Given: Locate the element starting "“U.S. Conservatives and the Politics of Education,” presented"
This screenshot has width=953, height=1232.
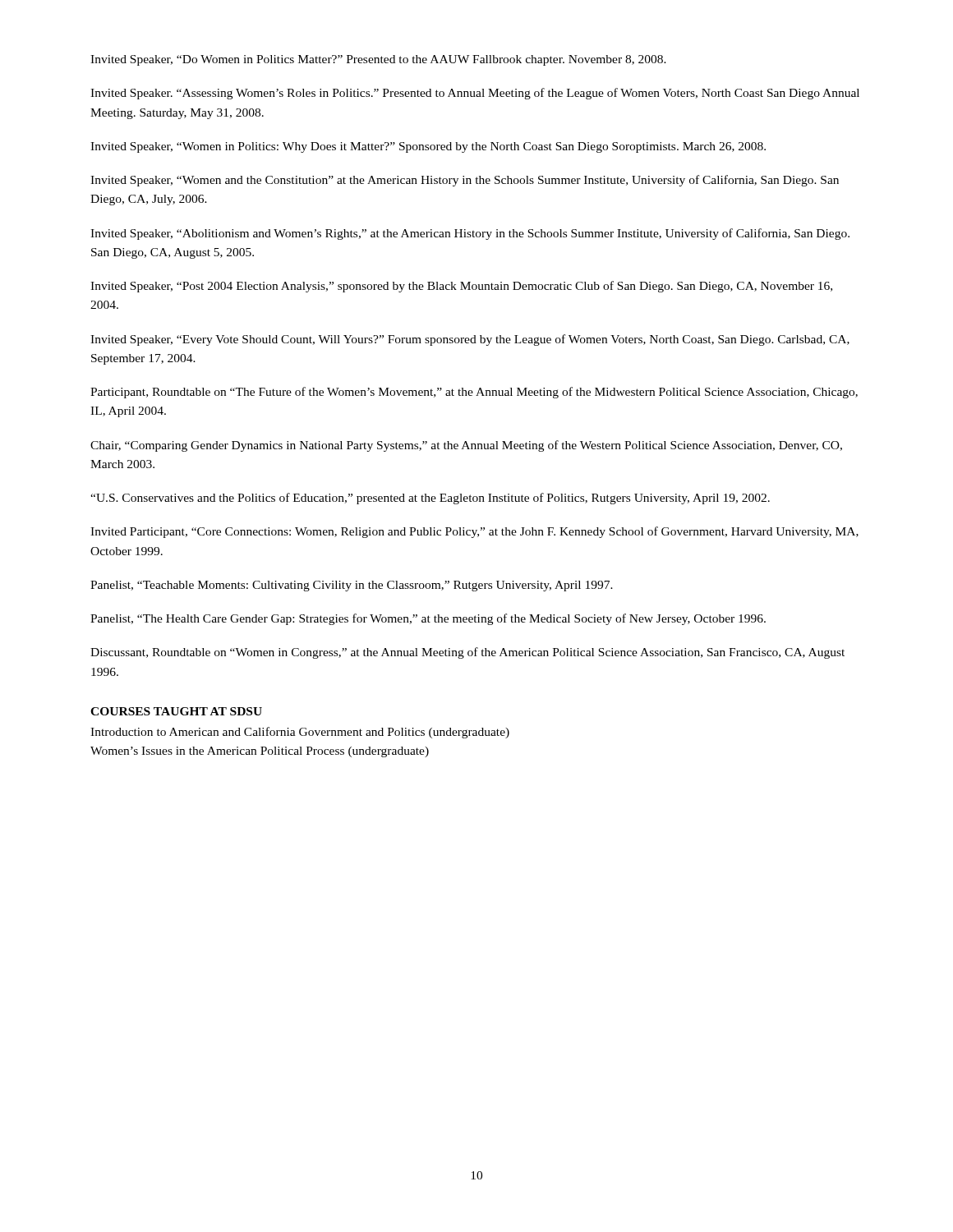Looking at the screenshot, I should click(x=430, y=497).
